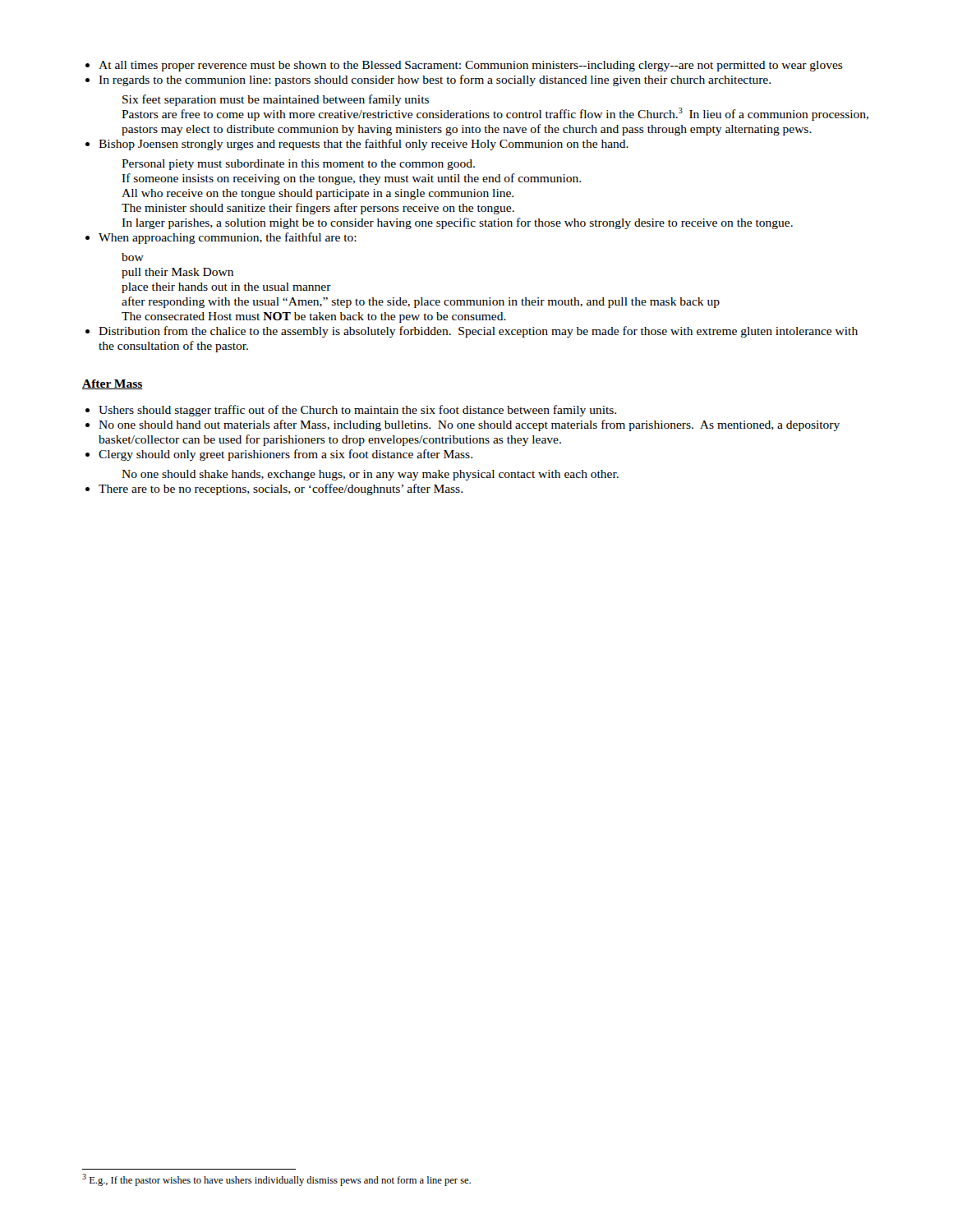Click on the passage starting "In larger parishes, a solution might be"
Screen dimensions: 1232x953
pos(496,223)
